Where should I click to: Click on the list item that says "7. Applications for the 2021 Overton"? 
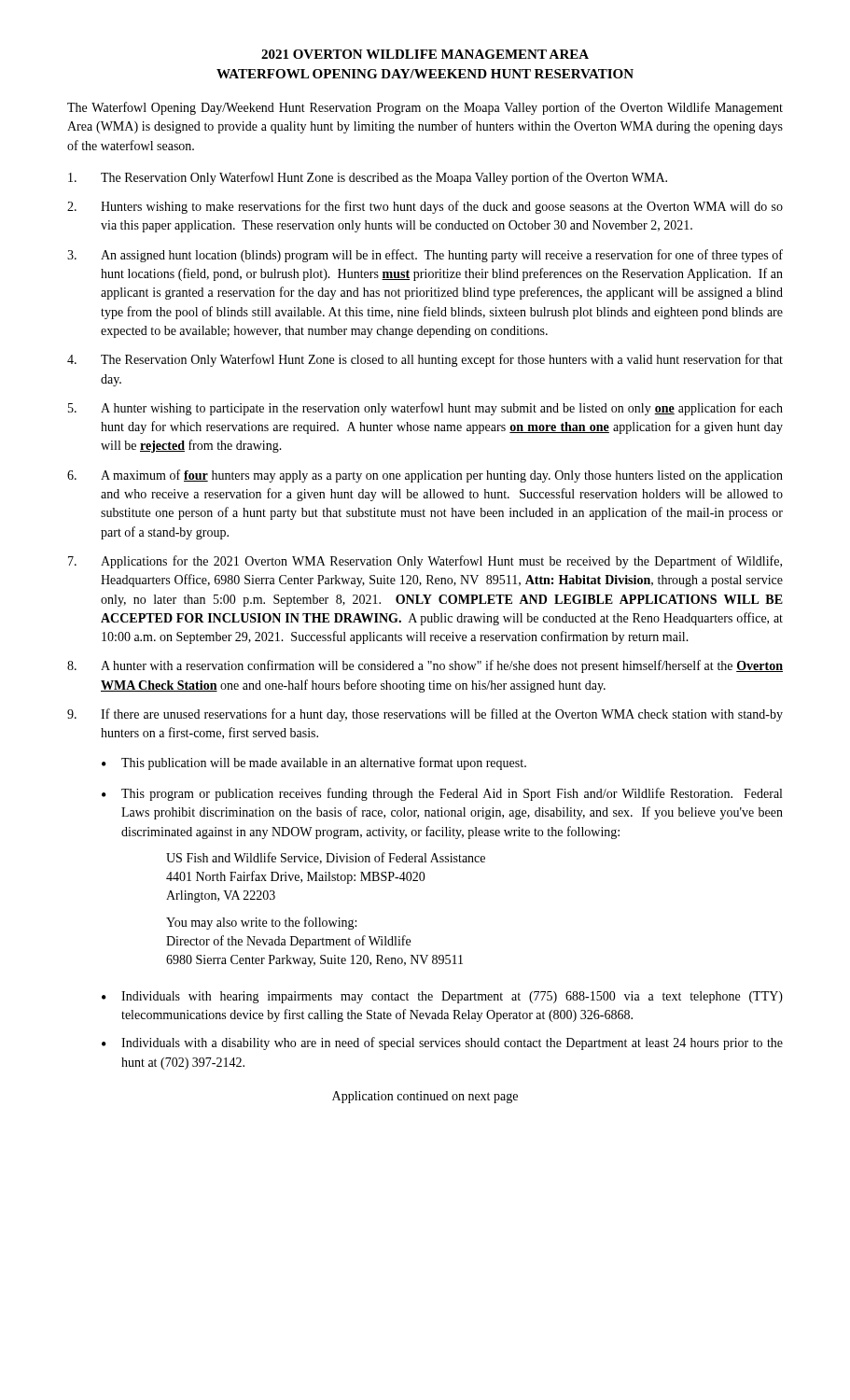pyautogui.click(x=425, y=600)
